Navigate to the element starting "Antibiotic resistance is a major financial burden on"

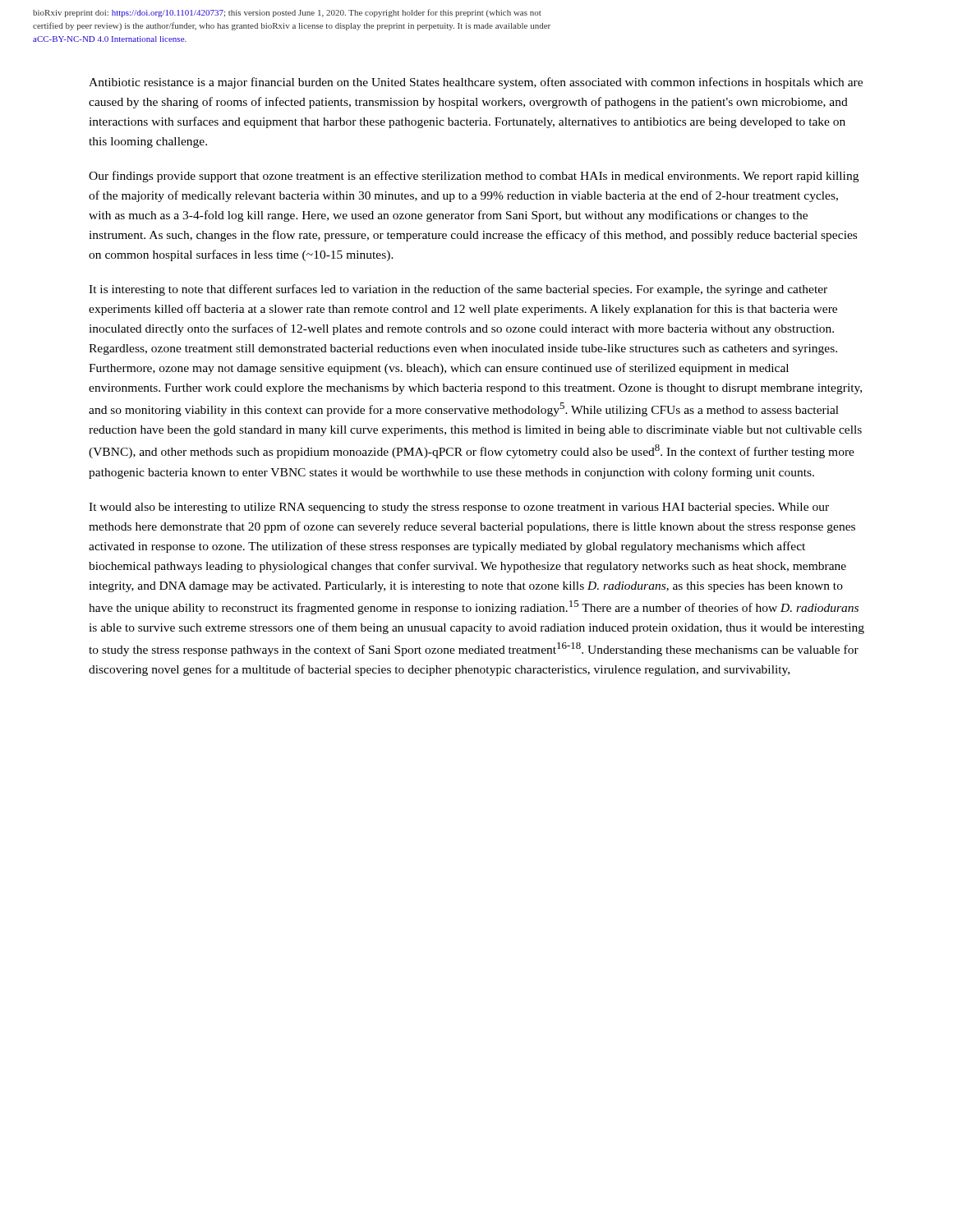click(x=476, y=111)
